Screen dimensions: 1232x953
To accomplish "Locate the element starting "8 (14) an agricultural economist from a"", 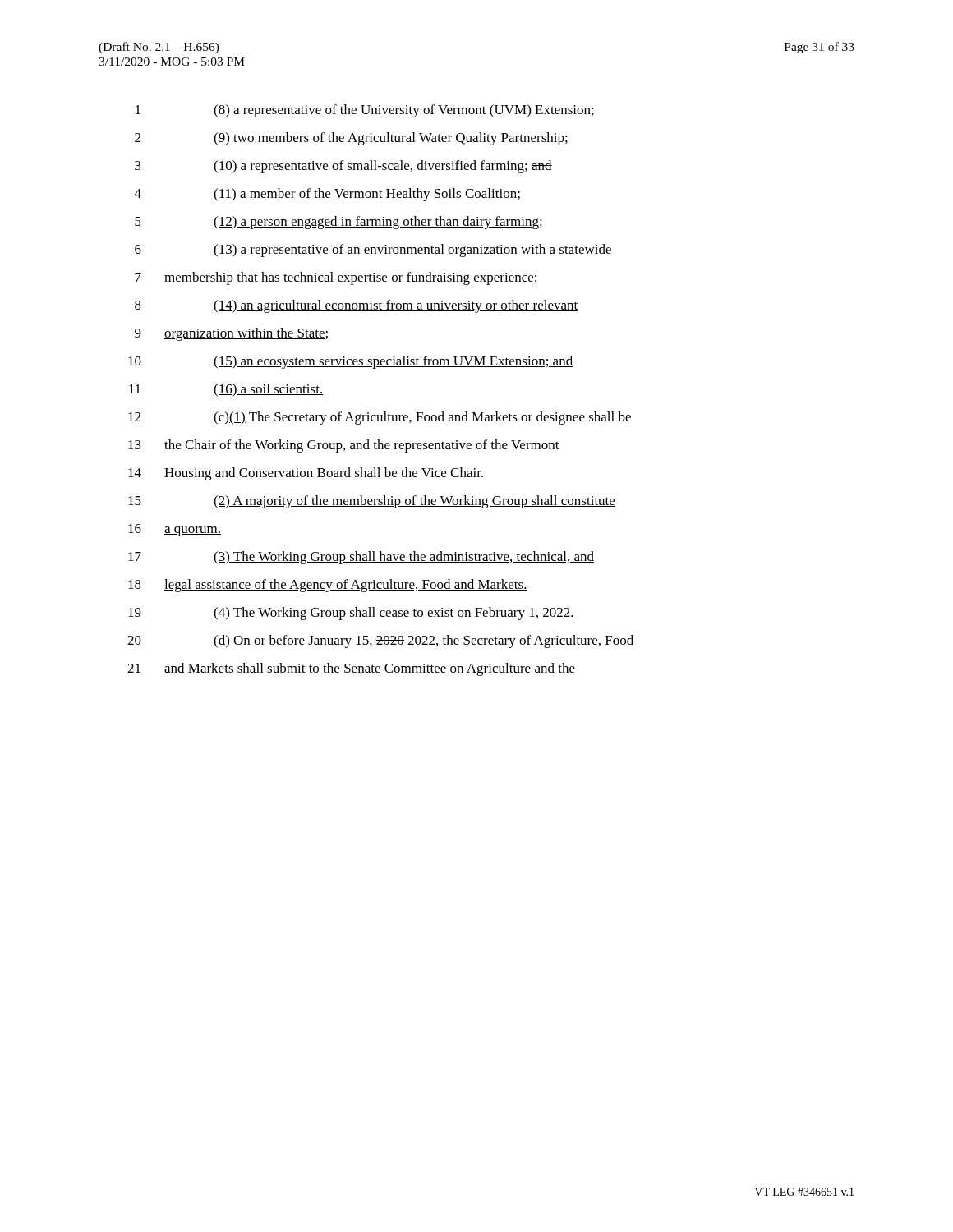I will 476,305.
